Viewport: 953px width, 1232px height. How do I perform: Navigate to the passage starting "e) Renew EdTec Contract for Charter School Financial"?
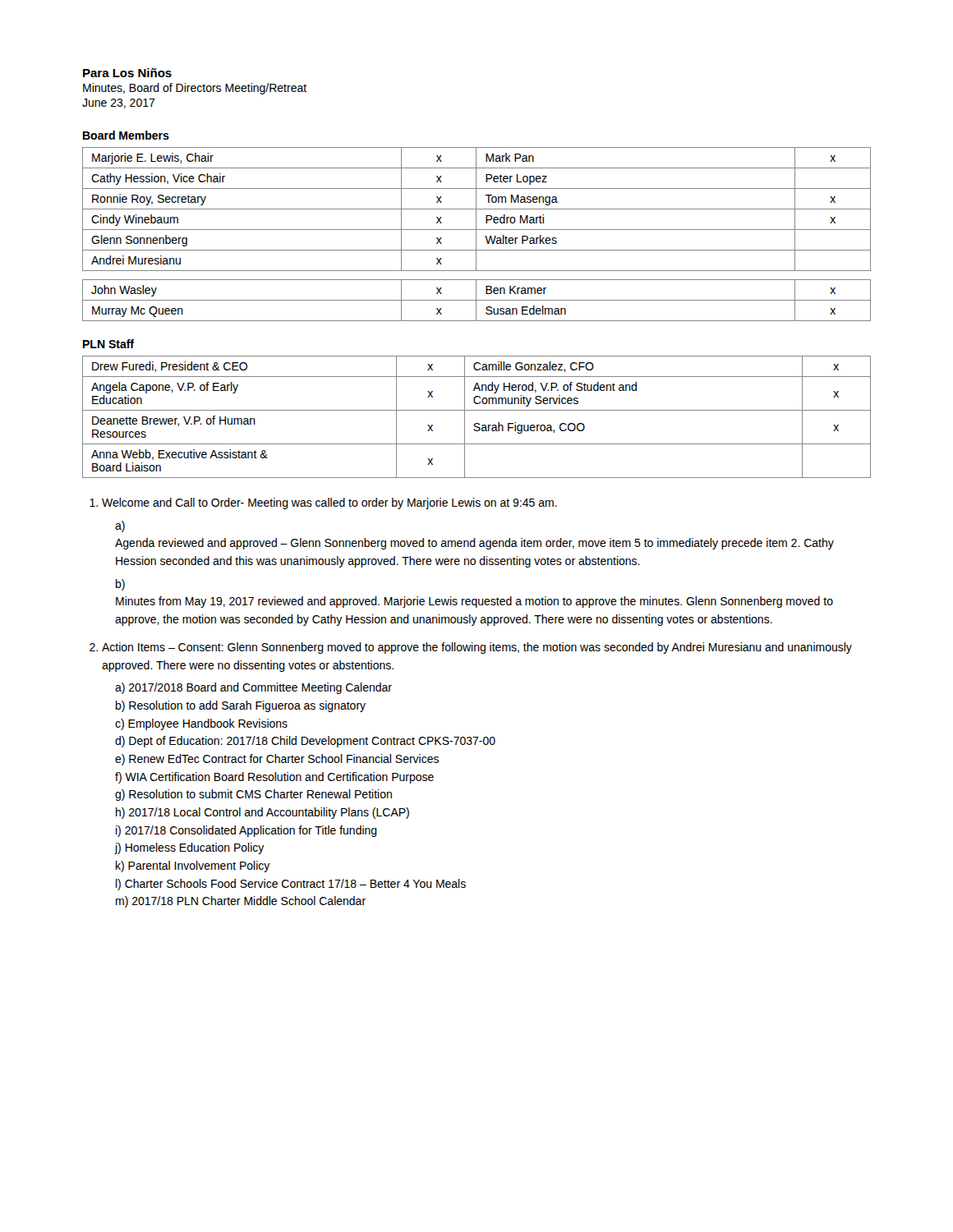tap(277, 759)
